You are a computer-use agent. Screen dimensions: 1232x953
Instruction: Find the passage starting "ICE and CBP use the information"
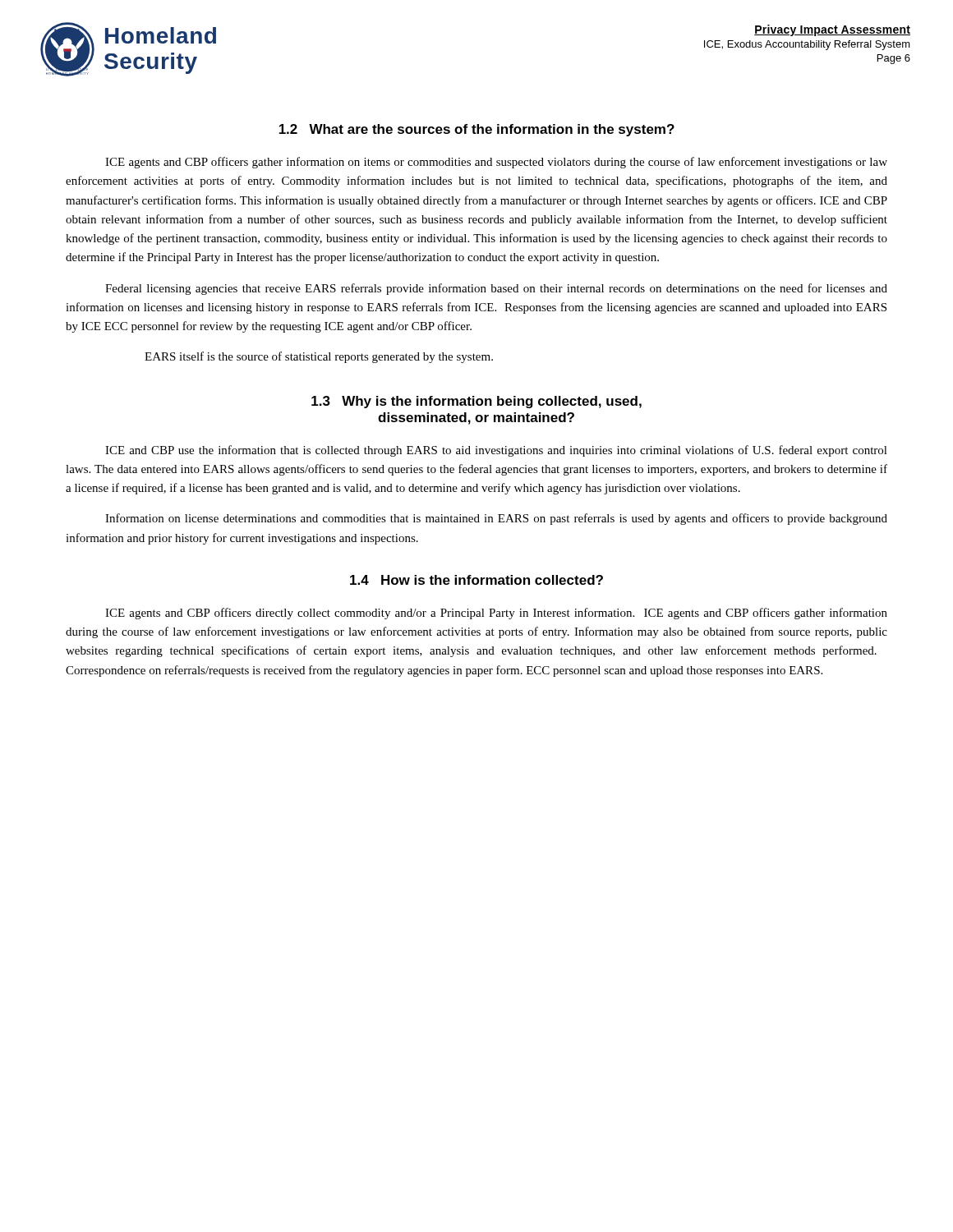click(476, 494)
